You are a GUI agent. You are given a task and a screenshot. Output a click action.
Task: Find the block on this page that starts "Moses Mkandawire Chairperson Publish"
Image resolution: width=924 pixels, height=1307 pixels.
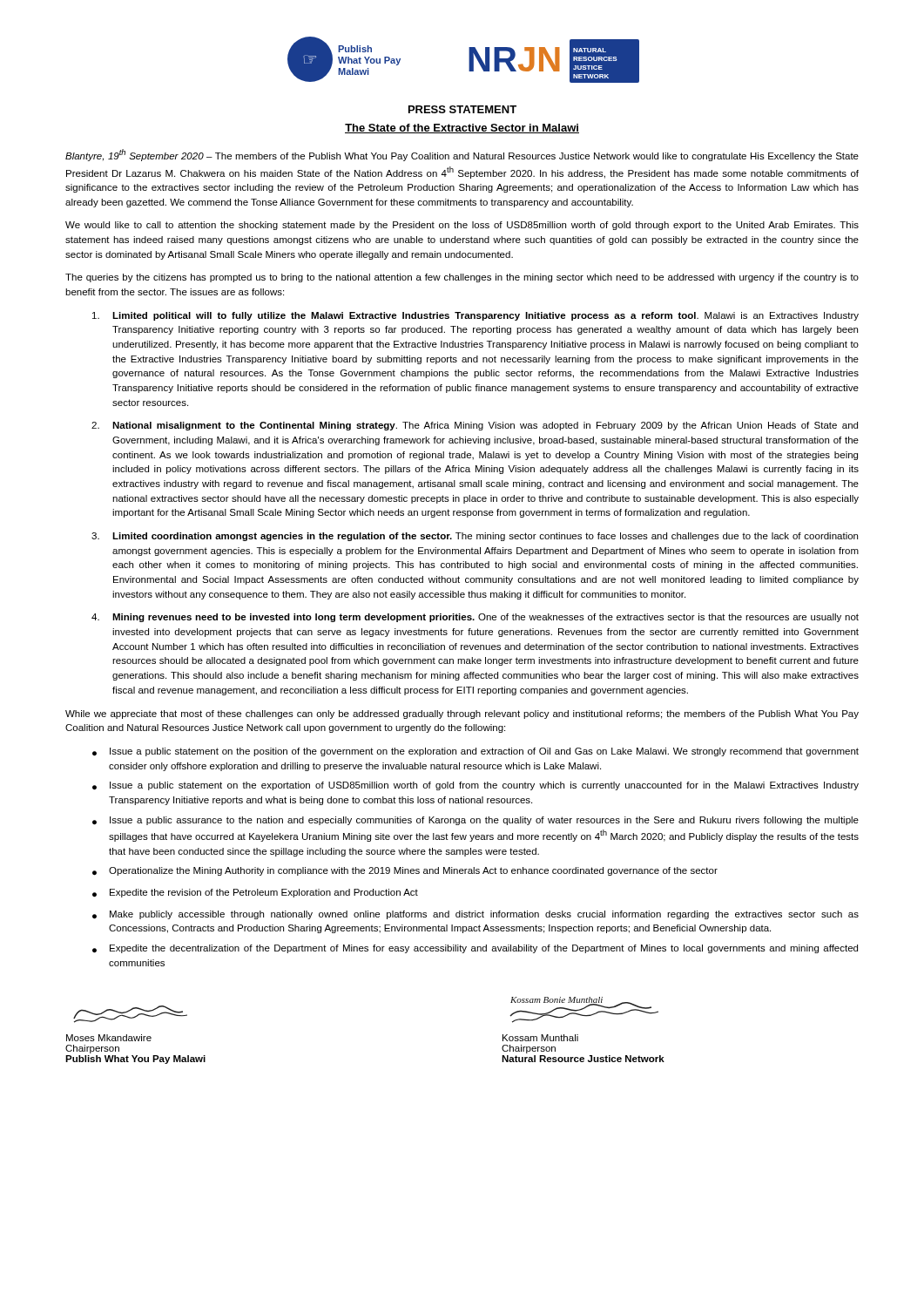point(130,1014)
